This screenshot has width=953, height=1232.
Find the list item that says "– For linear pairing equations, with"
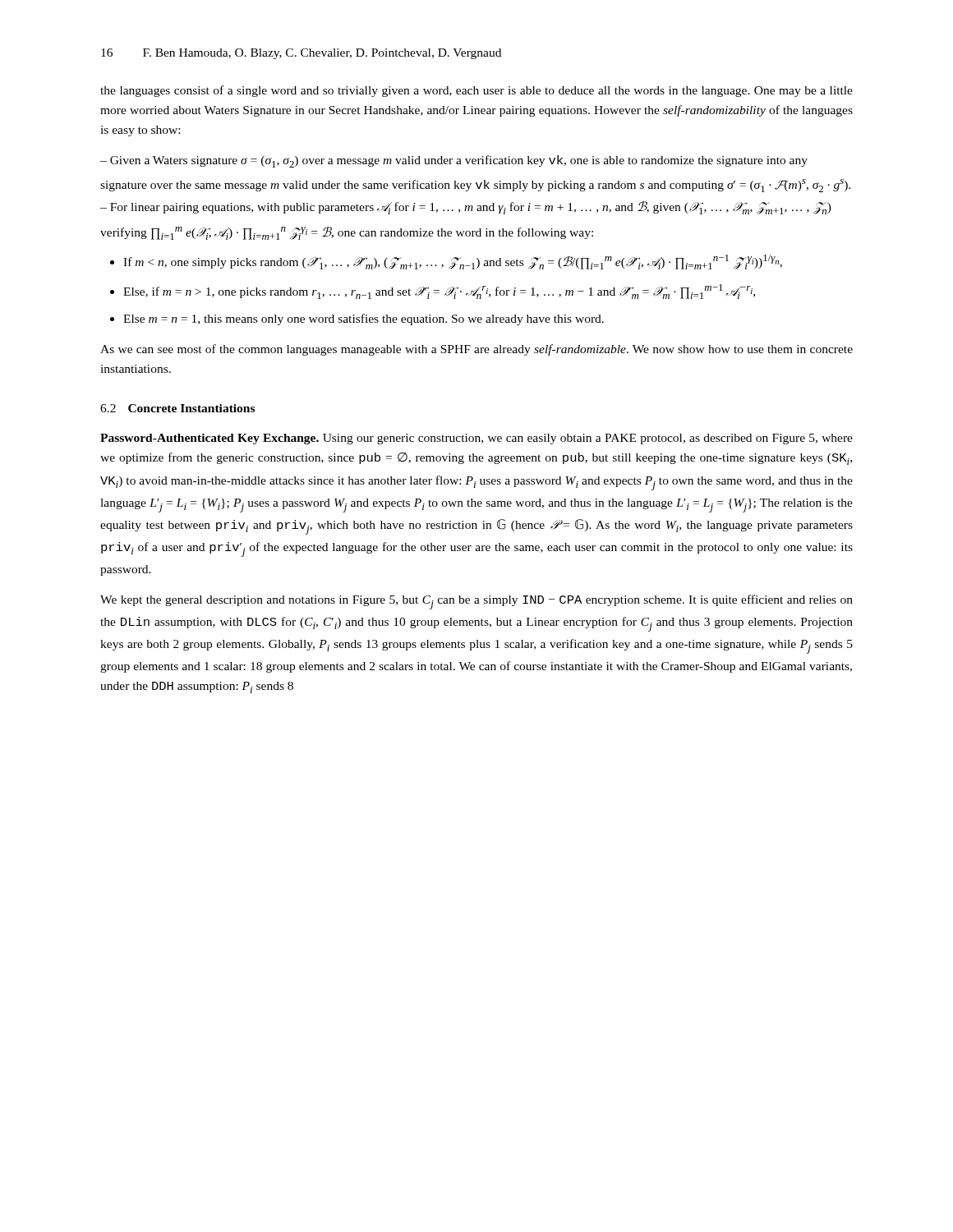[x=476, y=263]
